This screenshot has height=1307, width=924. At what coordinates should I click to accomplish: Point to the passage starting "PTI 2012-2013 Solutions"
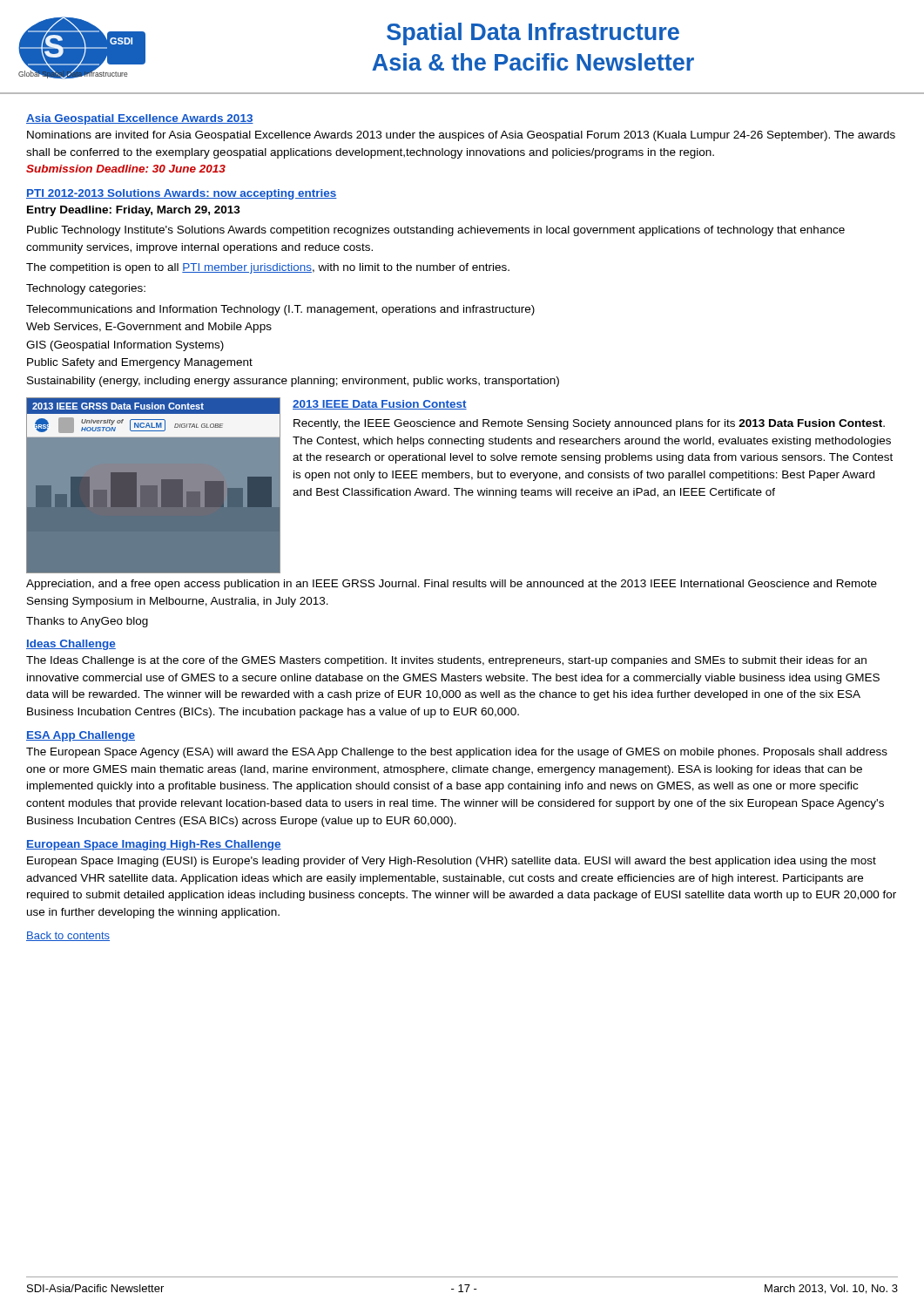click(x=181, y=193)
